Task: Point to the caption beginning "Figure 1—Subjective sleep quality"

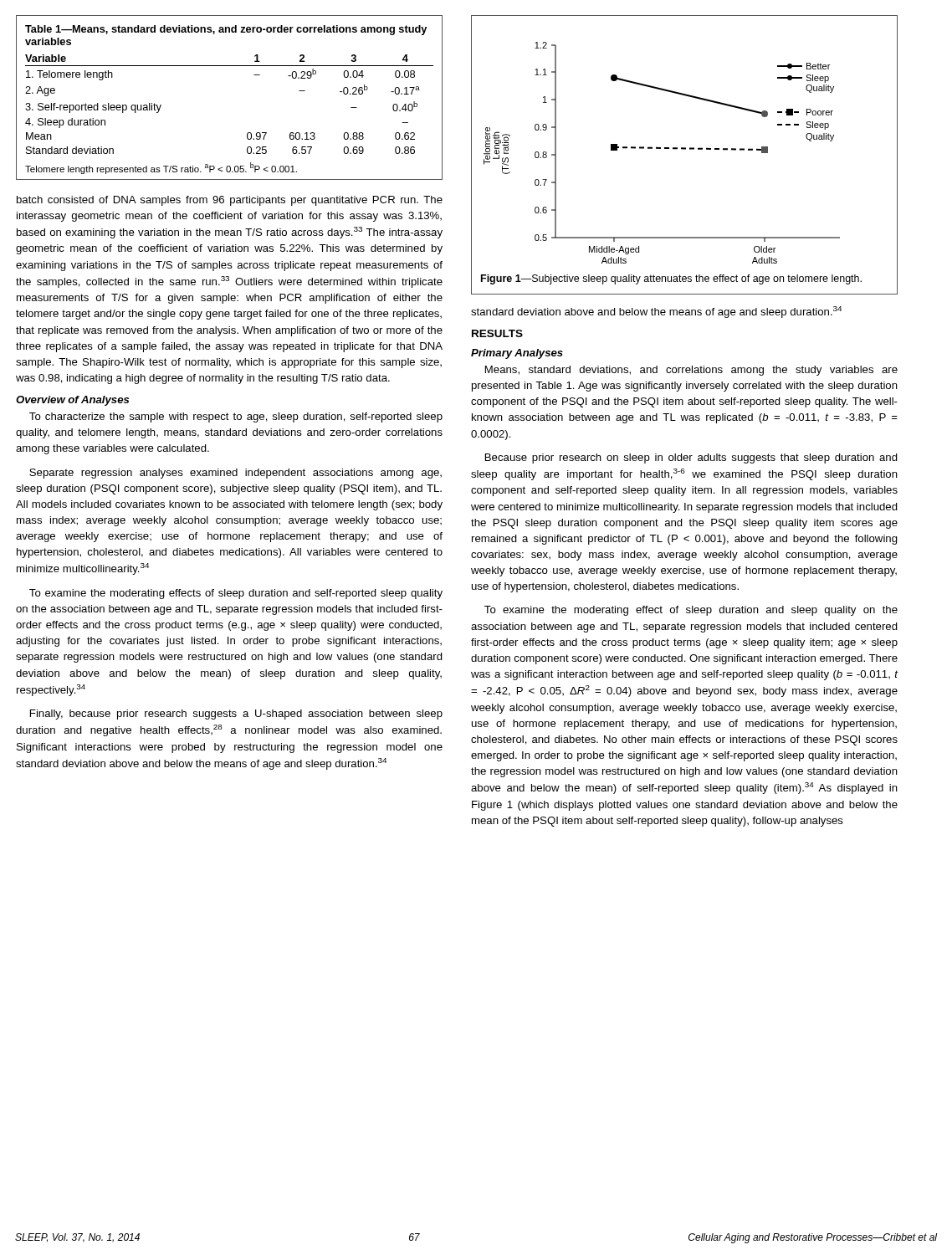Action: 671,279
